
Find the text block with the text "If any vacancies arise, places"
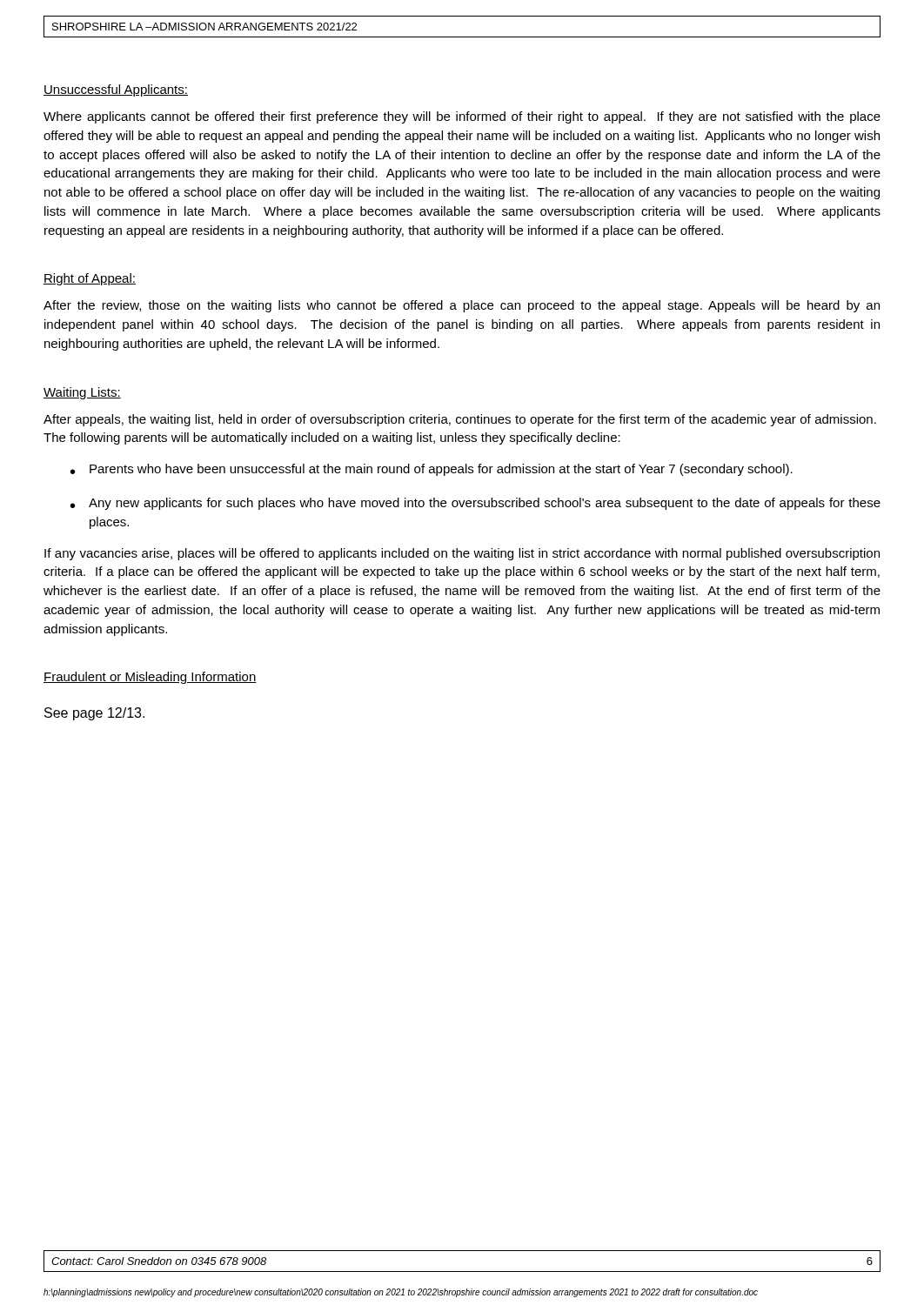tap(462, 590)
